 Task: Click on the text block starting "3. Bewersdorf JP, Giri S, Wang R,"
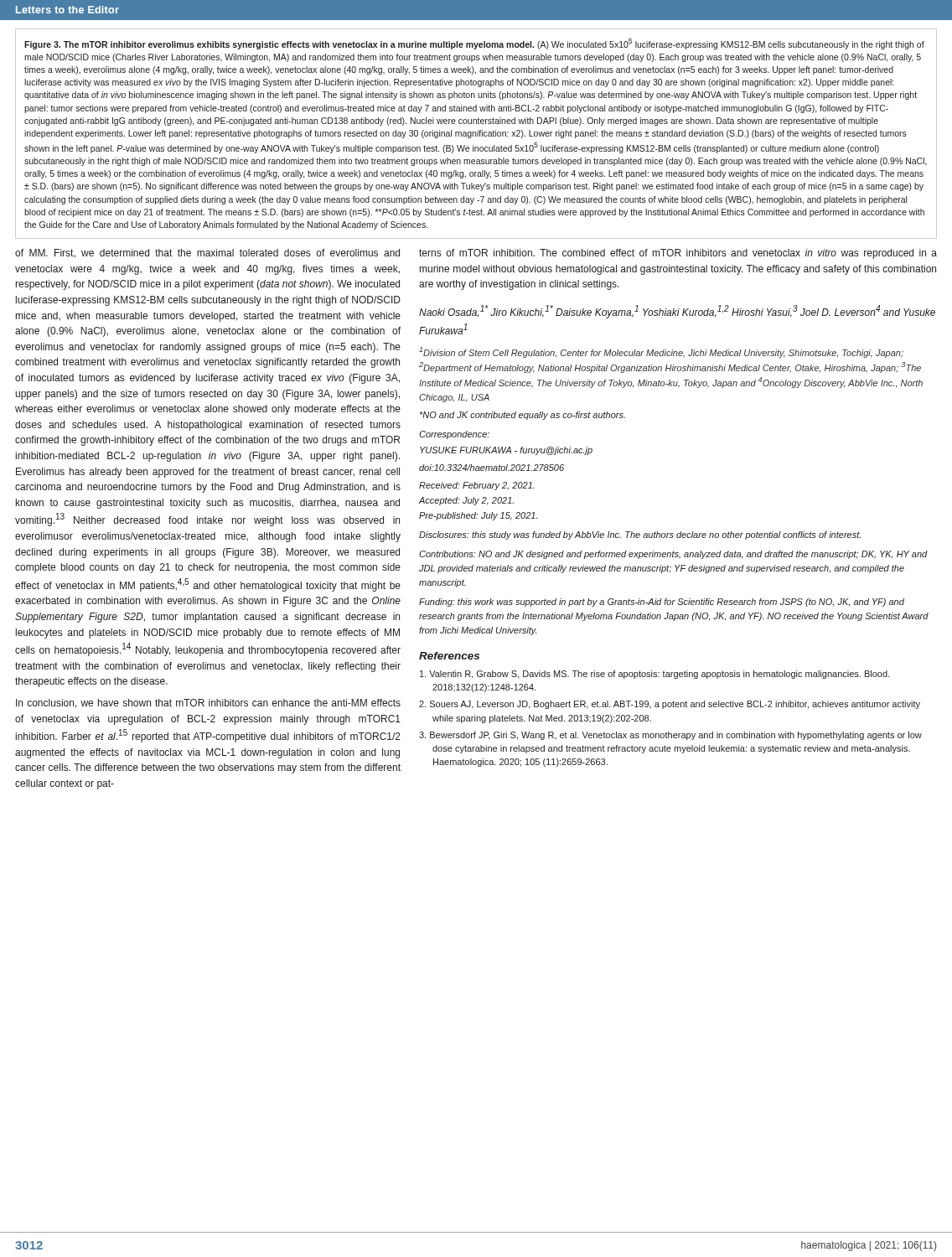point(678,748)
